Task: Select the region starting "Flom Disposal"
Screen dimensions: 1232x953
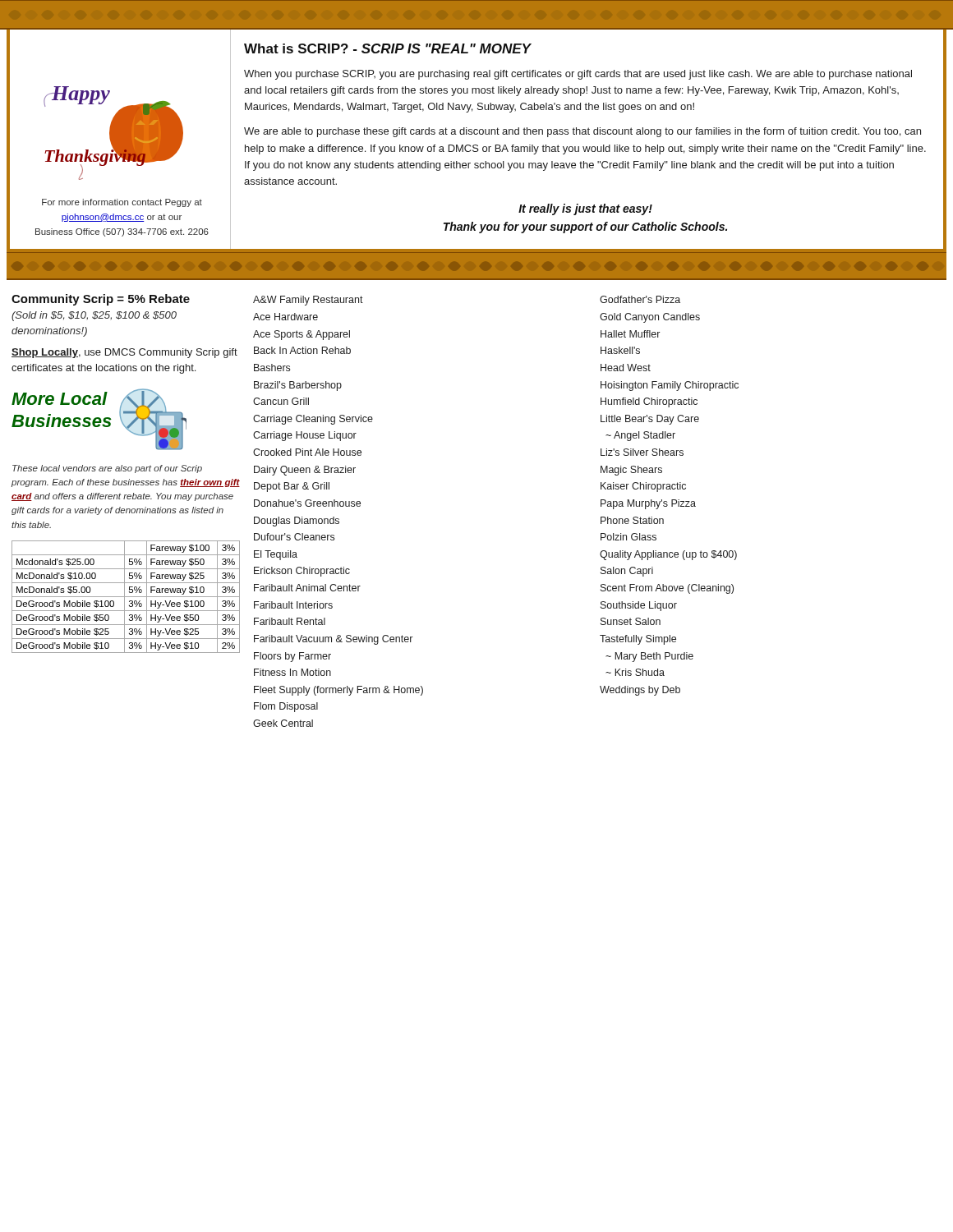Action: (x=286, y=707)
